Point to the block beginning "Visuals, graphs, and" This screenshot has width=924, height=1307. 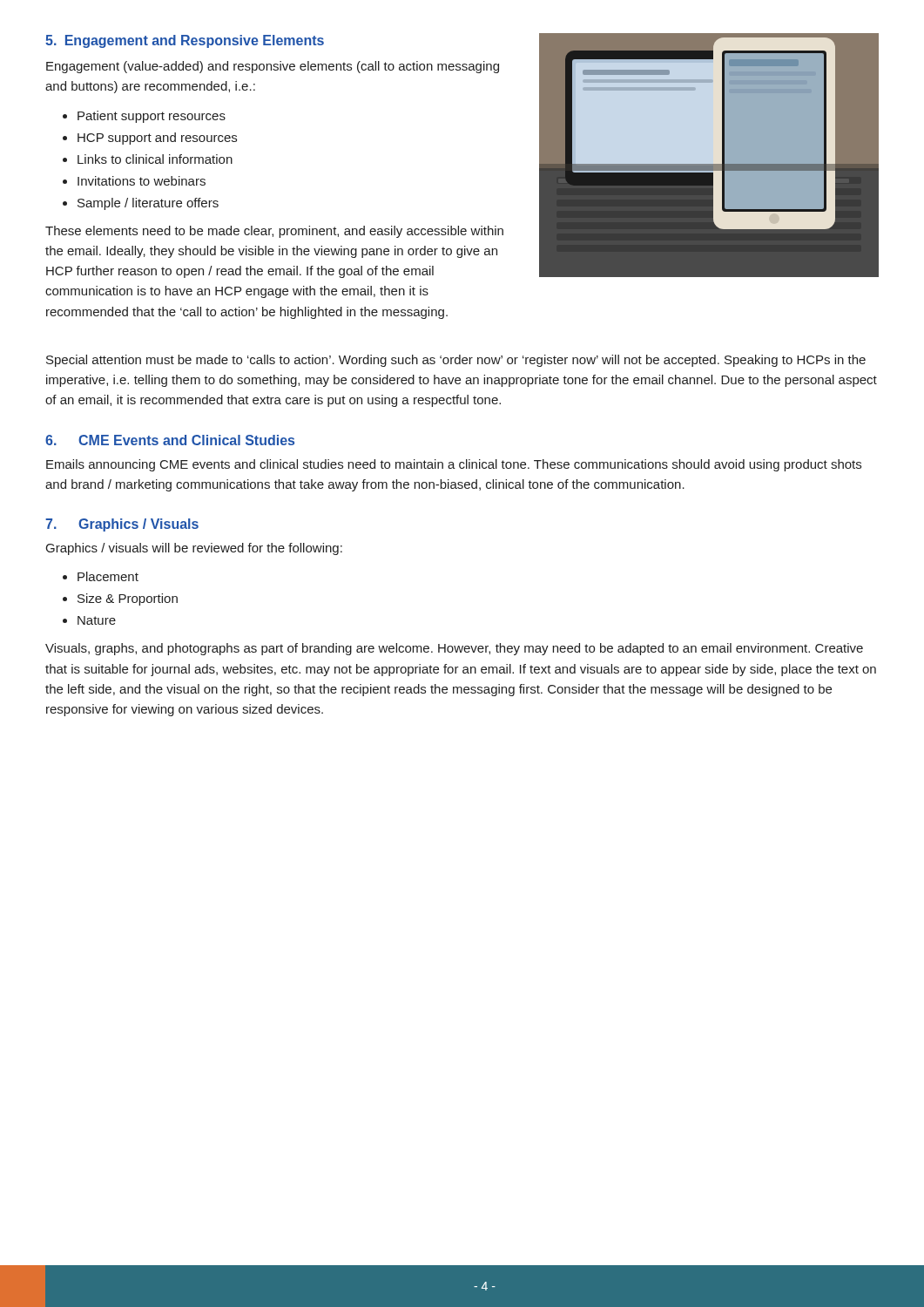pos(461,678)
